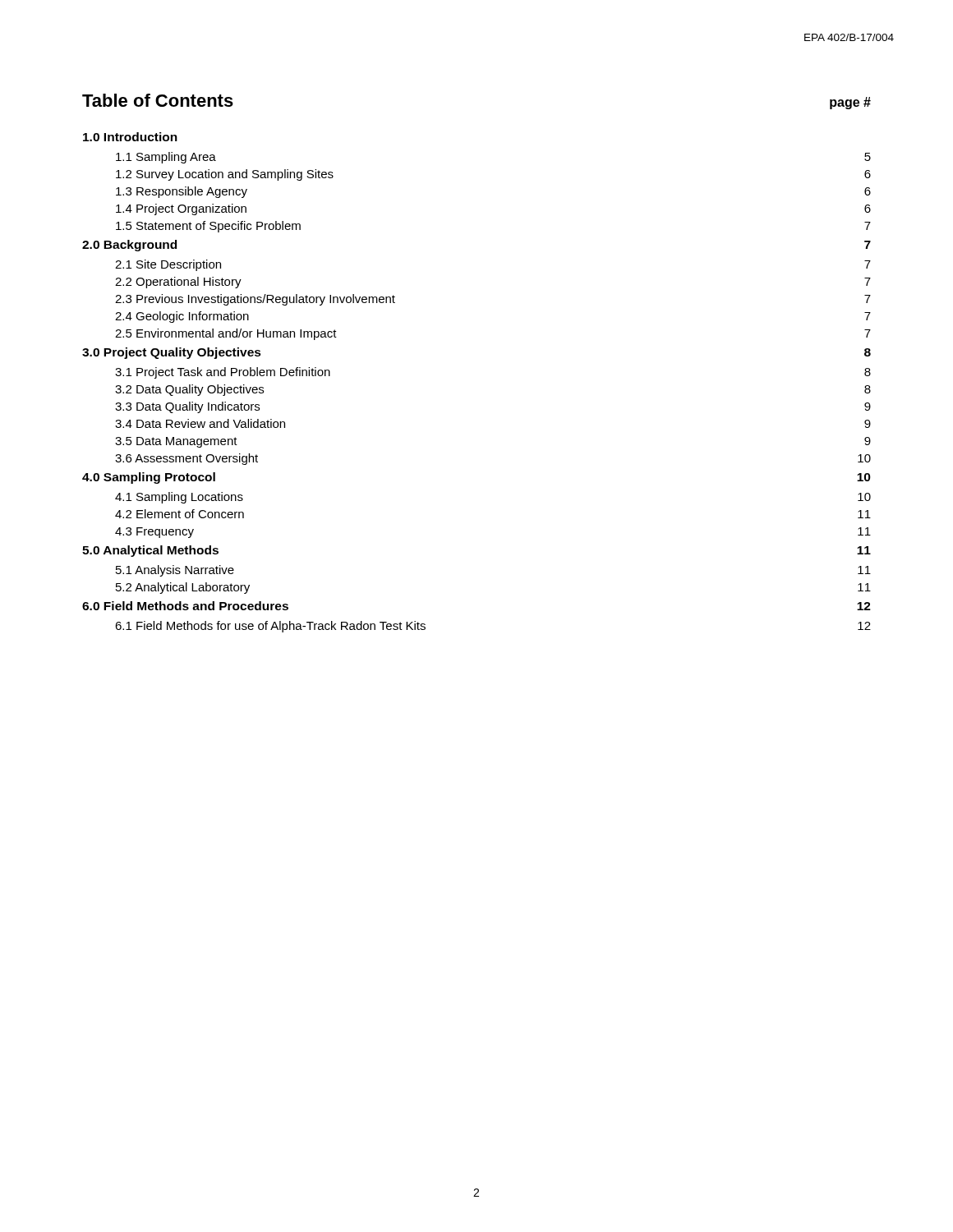Select the text block starting "3.6 Assessment Oversight"
Screen dimensions: 1232x953
tap(188, 459)
